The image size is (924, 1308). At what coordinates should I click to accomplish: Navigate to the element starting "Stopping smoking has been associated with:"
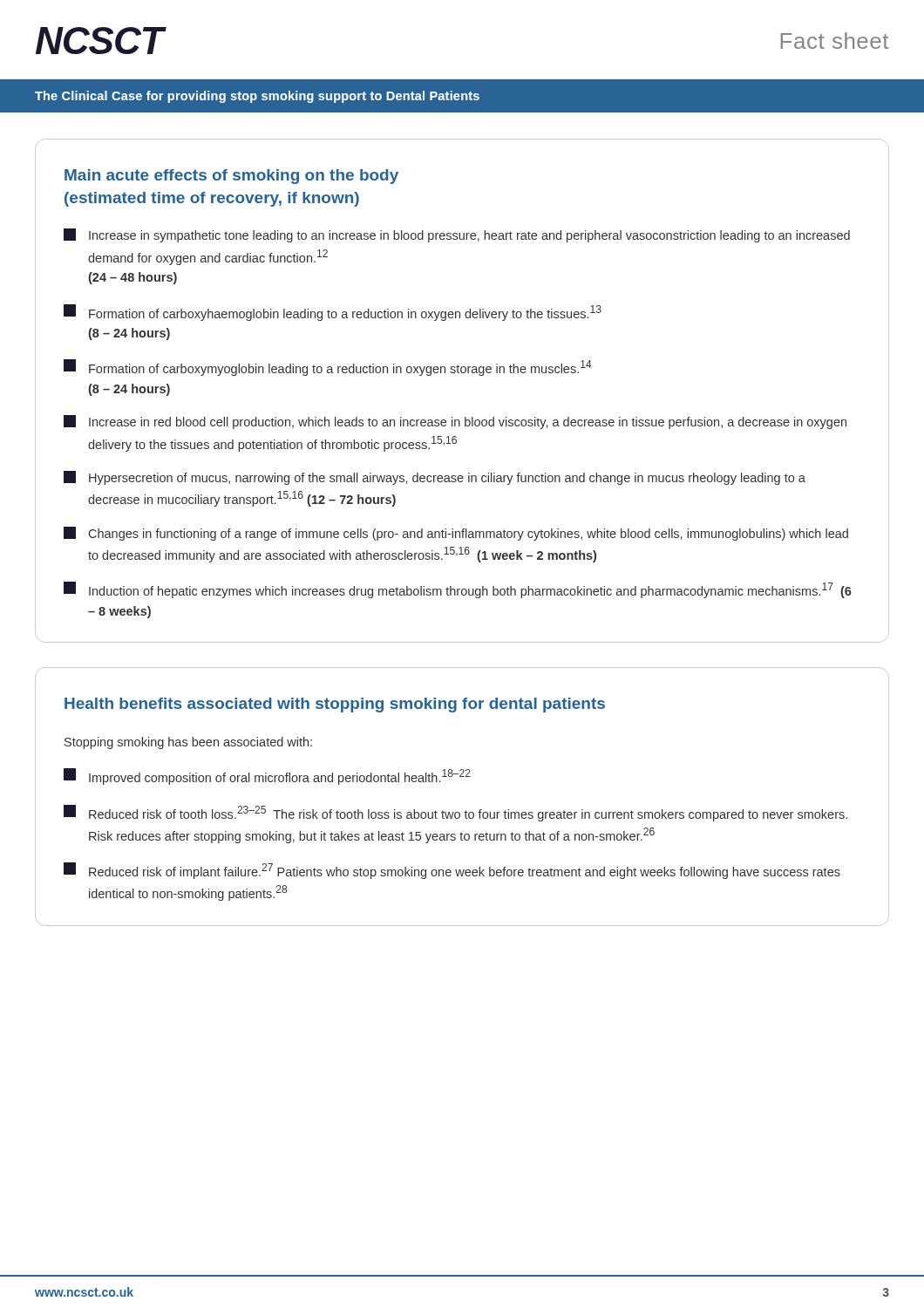click(x=188, y=742)
